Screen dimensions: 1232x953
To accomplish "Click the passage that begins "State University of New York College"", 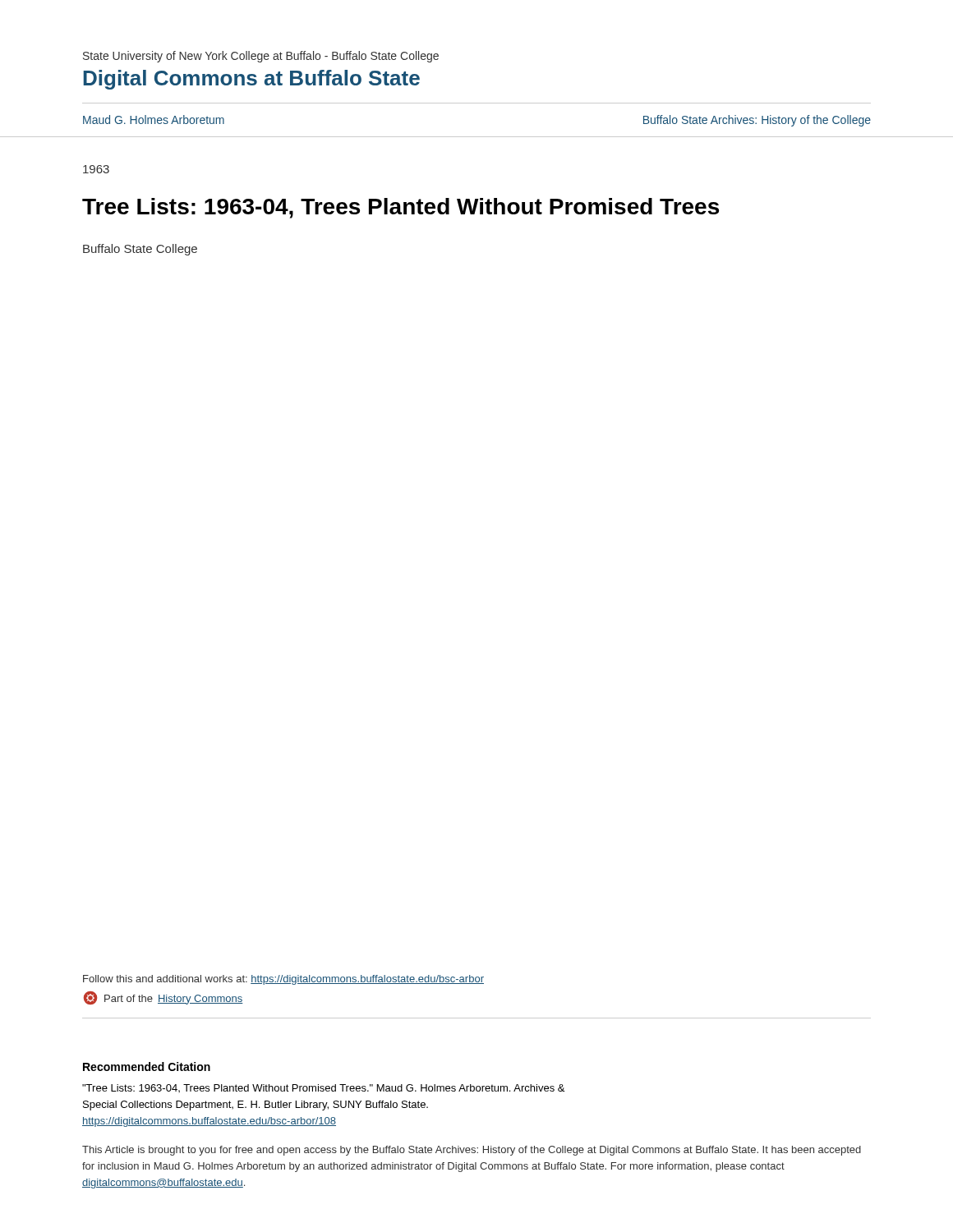I will (261, 56).
